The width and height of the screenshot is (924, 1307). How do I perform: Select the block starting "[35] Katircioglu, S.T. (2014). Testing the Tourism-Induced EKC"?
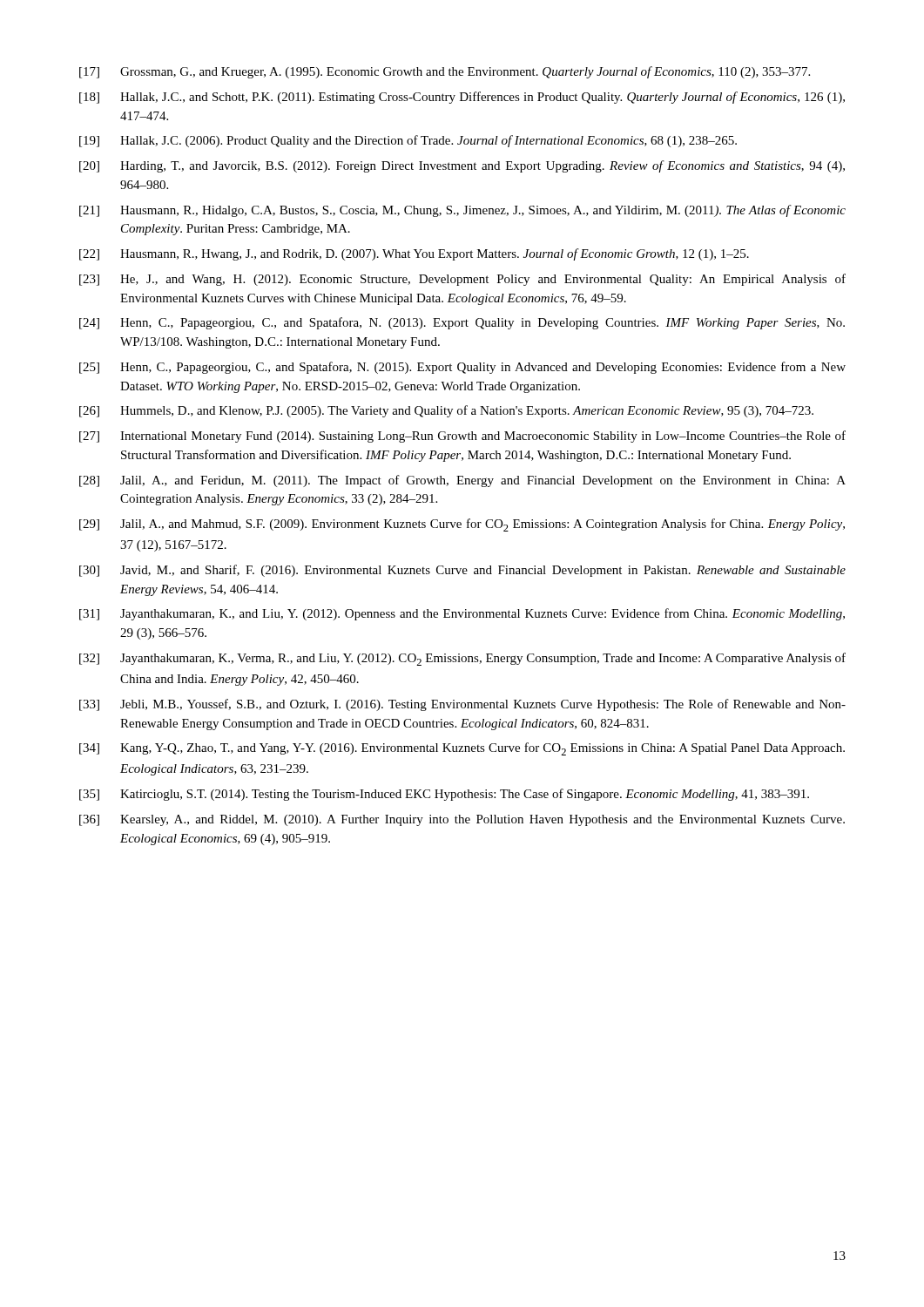[462, 795]
